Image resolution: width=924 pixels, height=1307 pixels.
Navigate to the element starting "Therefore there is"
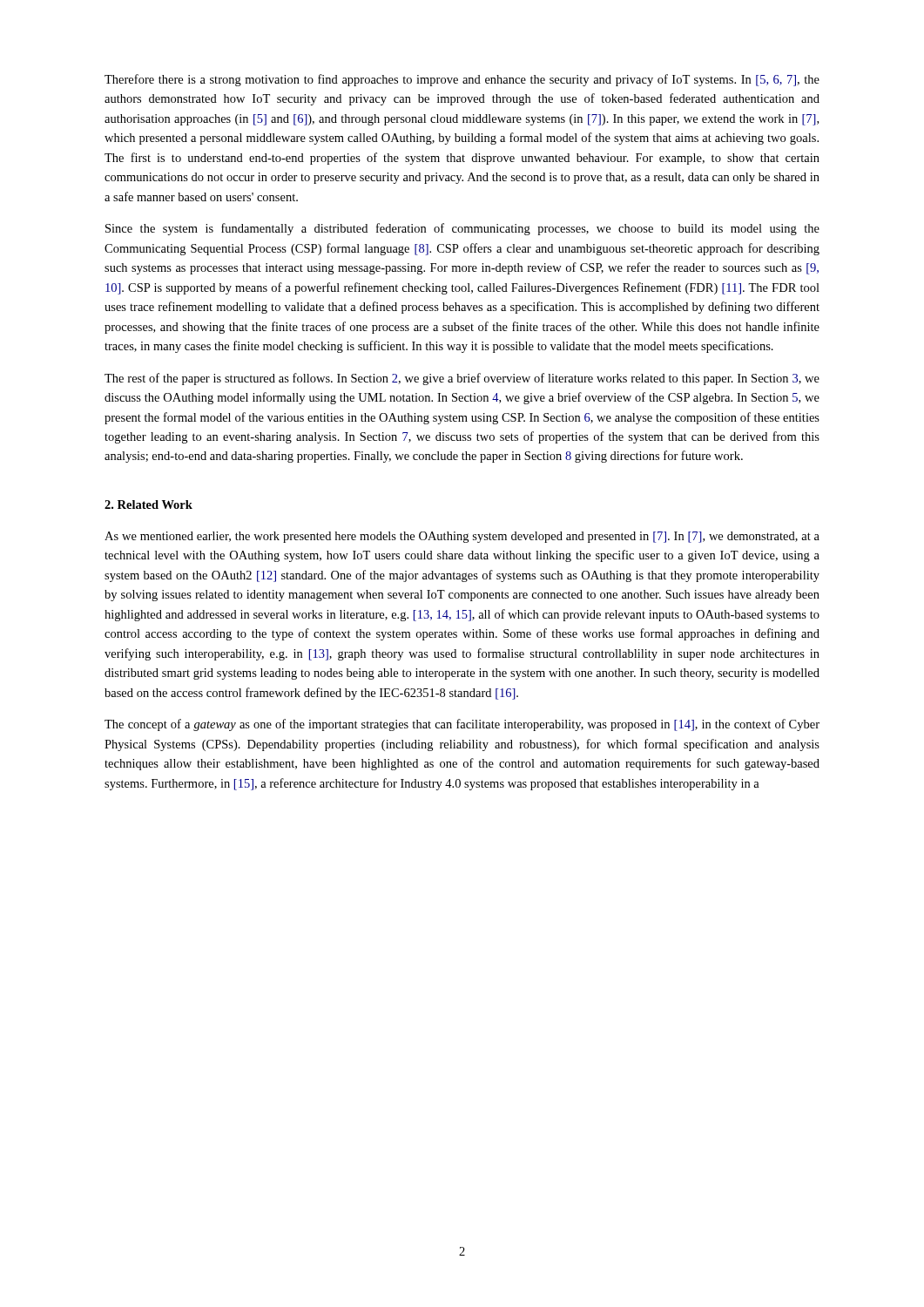pos(462,138)
